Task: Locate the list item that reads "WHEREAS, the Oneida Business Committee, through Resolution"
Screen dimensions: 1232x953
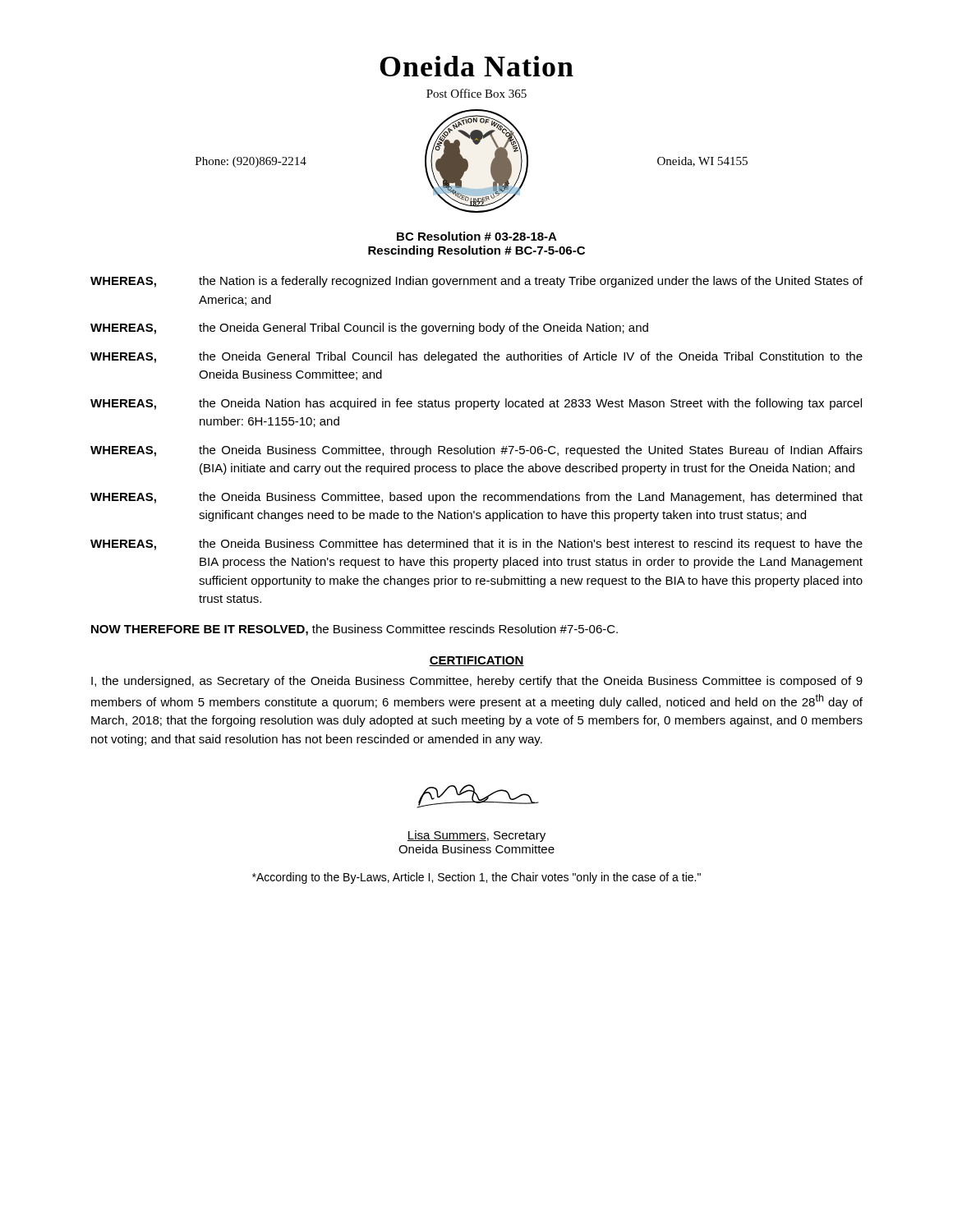Action: click(x=476, y=459)
